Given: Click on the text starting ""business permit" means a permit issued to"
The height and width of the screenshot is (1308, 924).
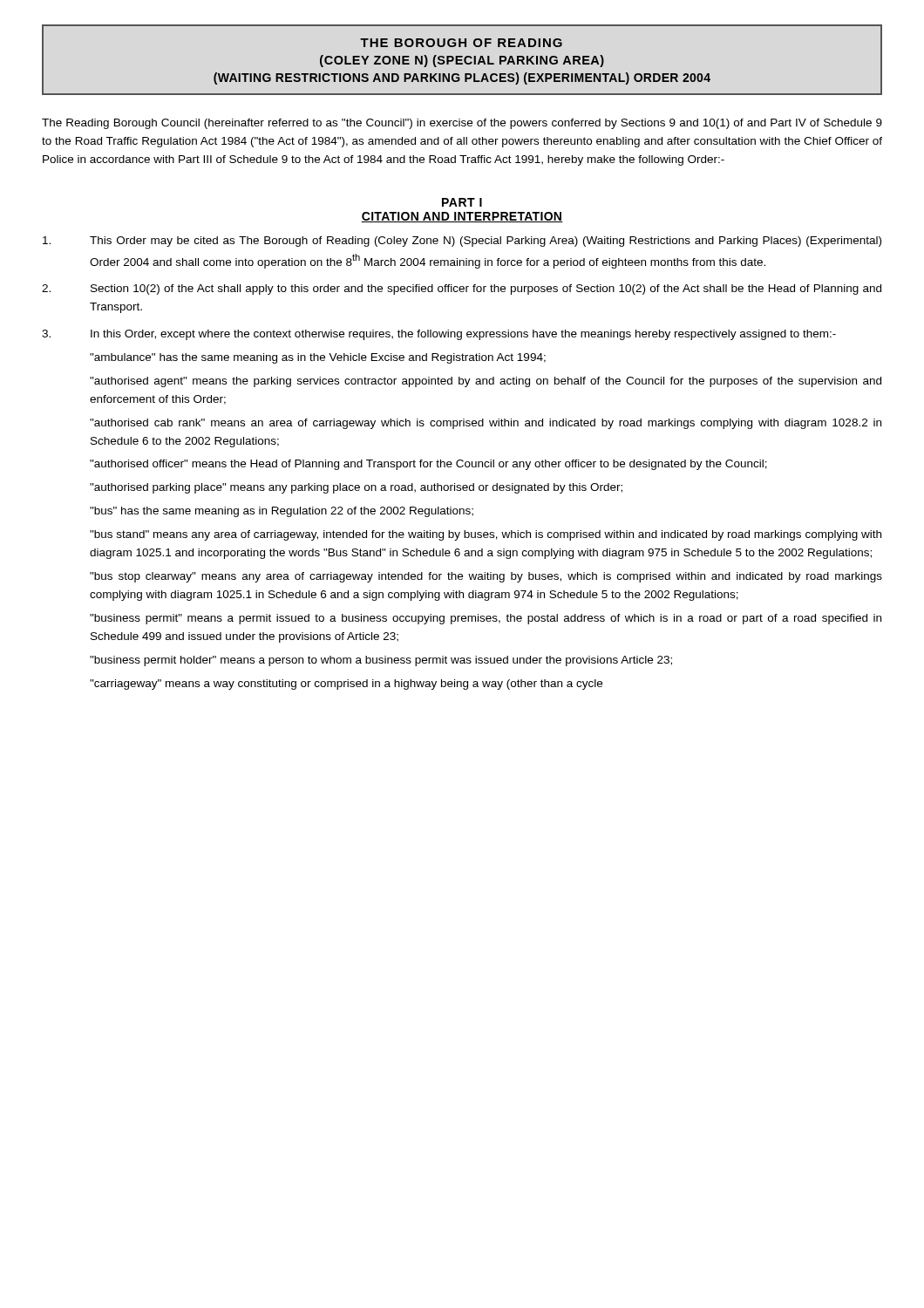Looking at the screenshot, I should coord(486,627).
